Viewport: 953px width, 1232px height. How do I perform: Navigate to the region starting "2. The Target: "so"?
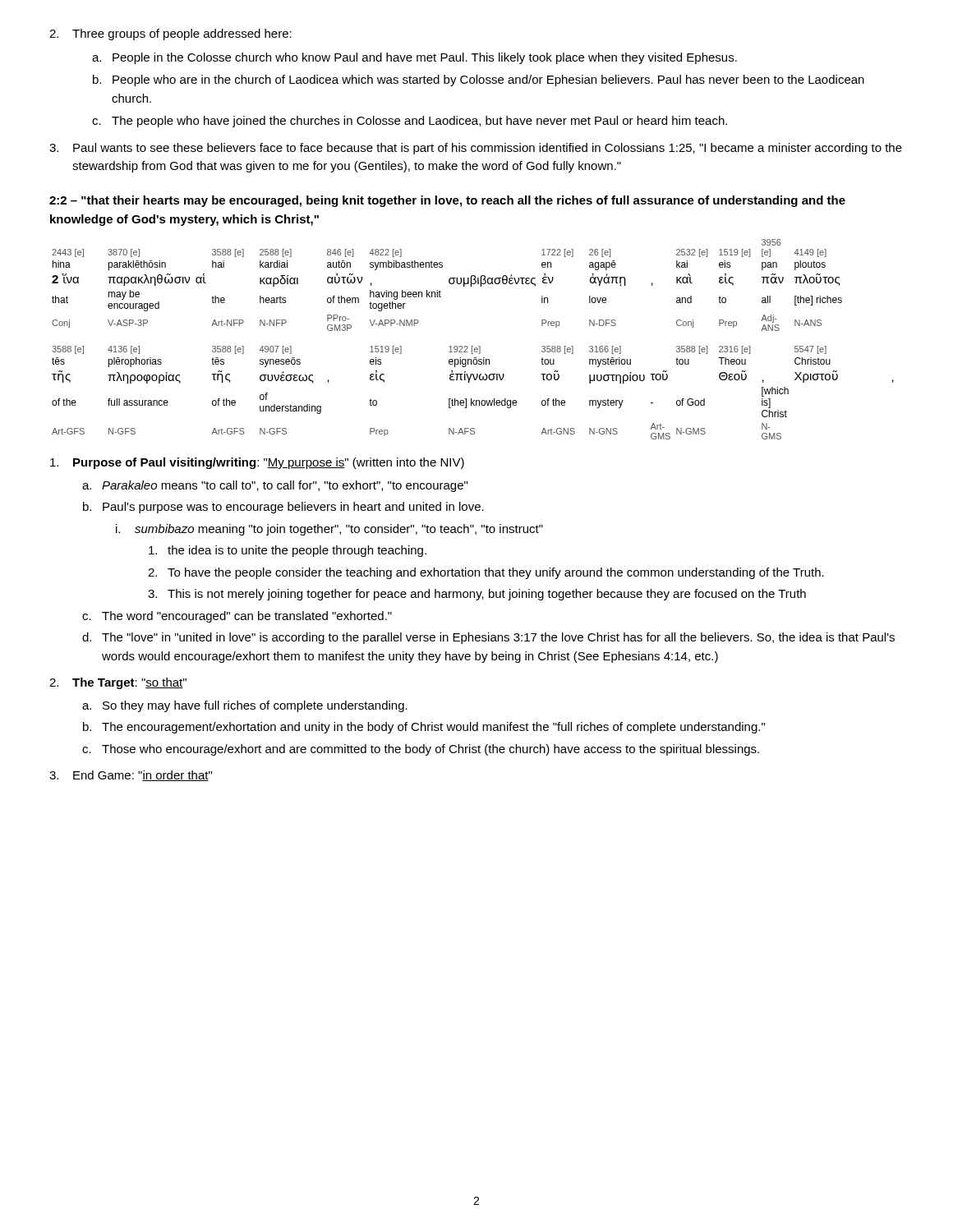[x=118, y=683]
